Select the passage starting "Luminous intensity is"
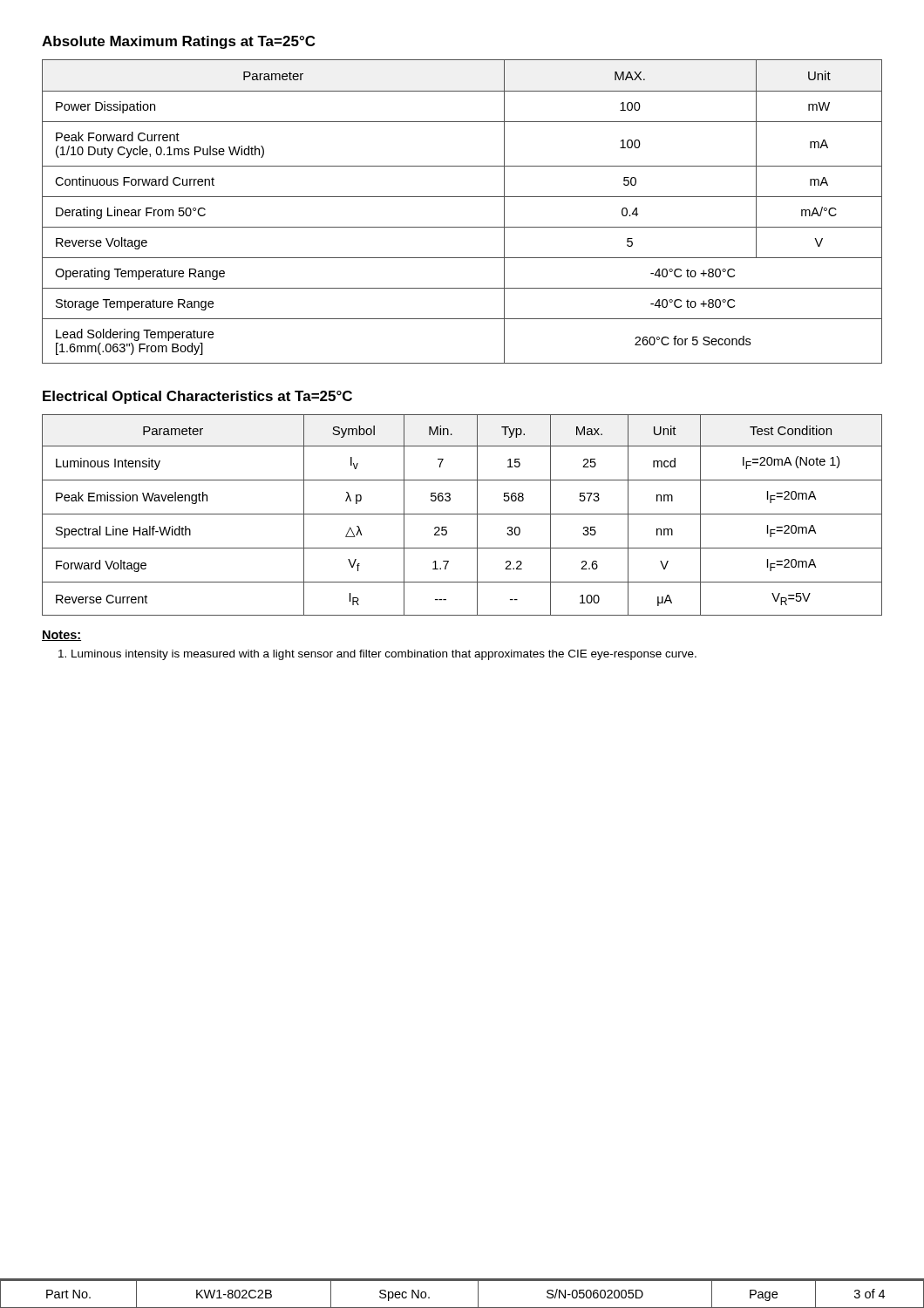This screenshot has width=924, height=1308. pos(377,654)
